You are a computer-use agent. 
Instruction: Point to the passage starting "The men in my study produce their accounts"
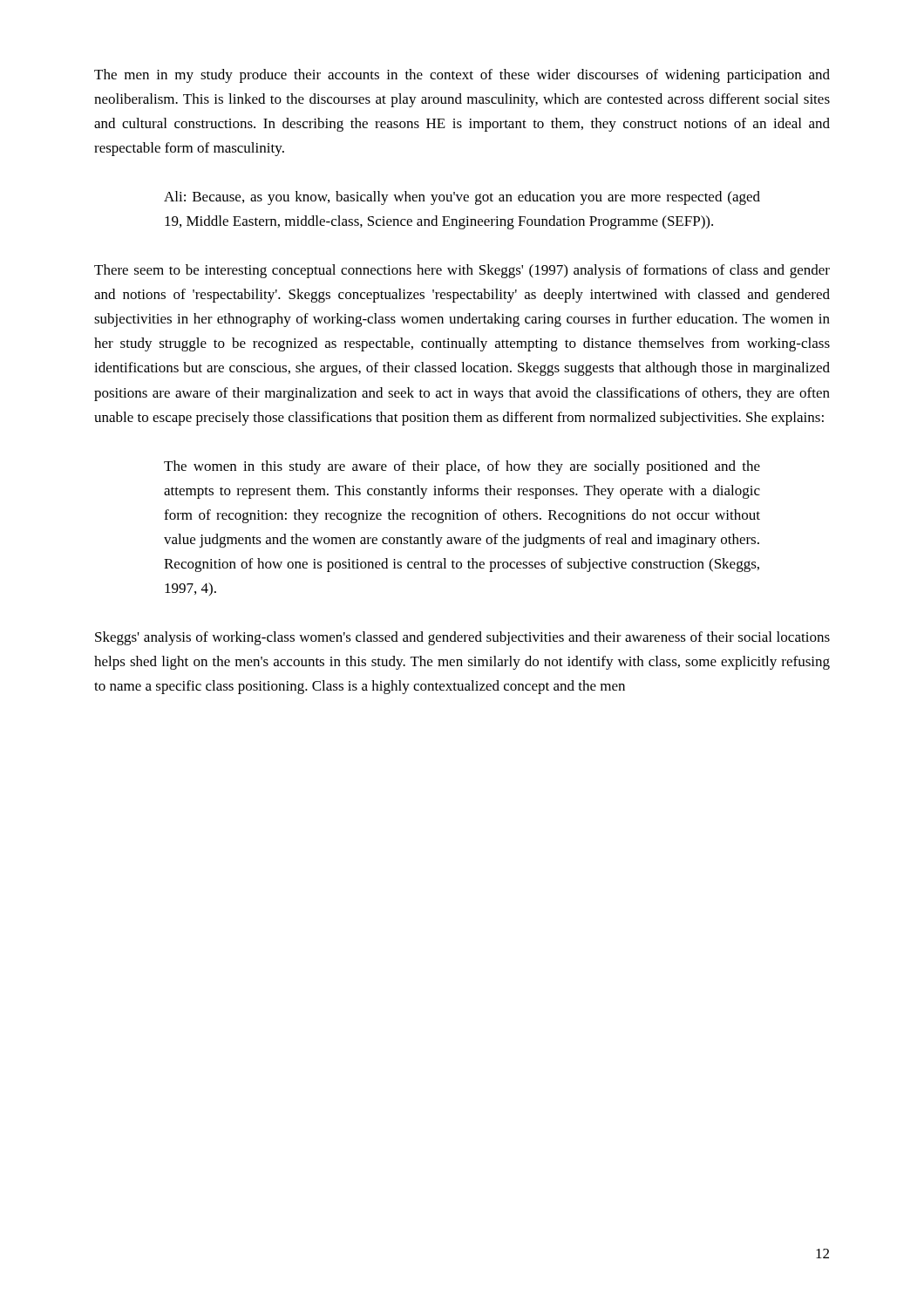click(462, 111)
